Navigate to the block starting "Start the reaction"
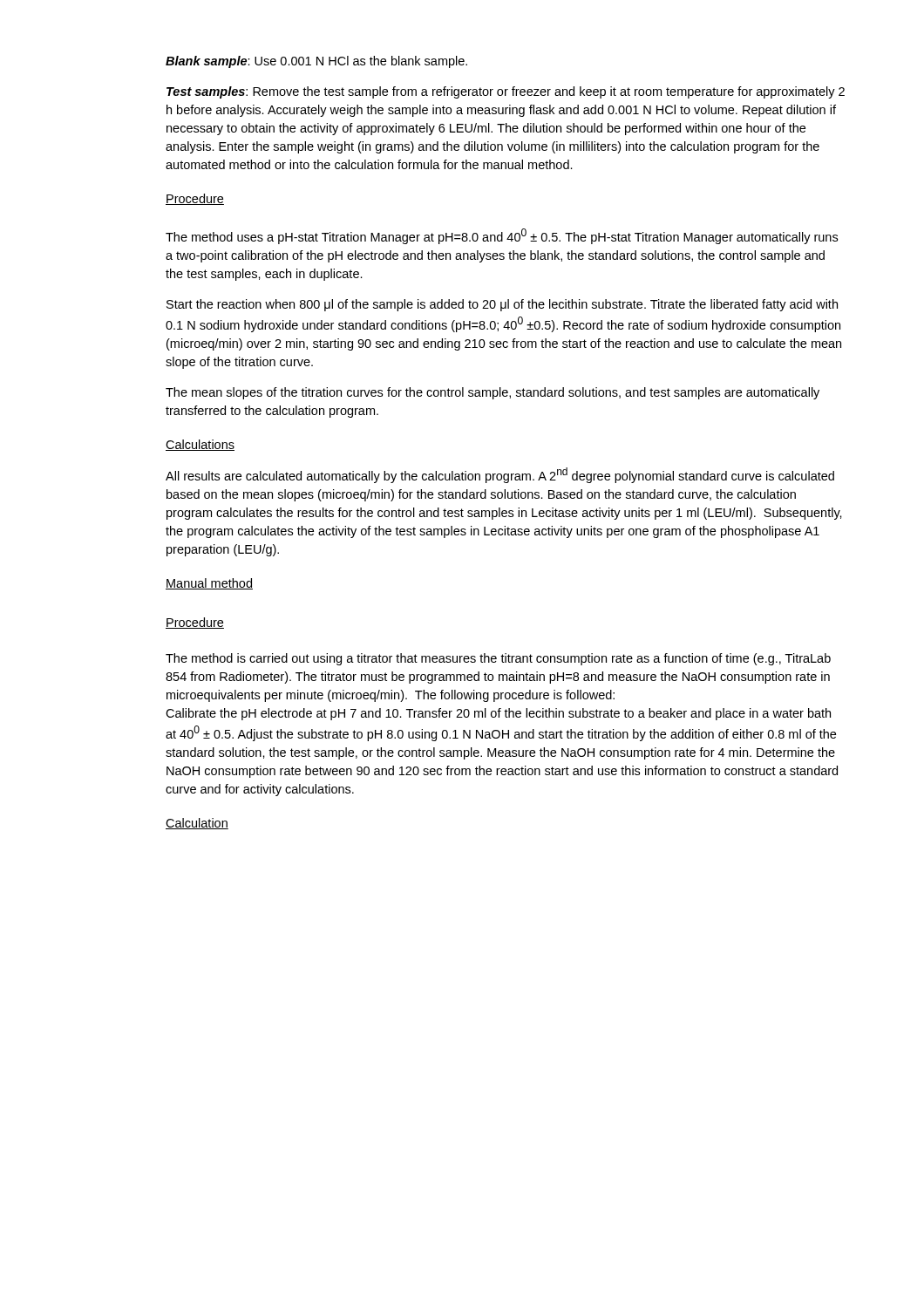Image resolution: width=924 pixels, height=1308 pixels. 506,333
